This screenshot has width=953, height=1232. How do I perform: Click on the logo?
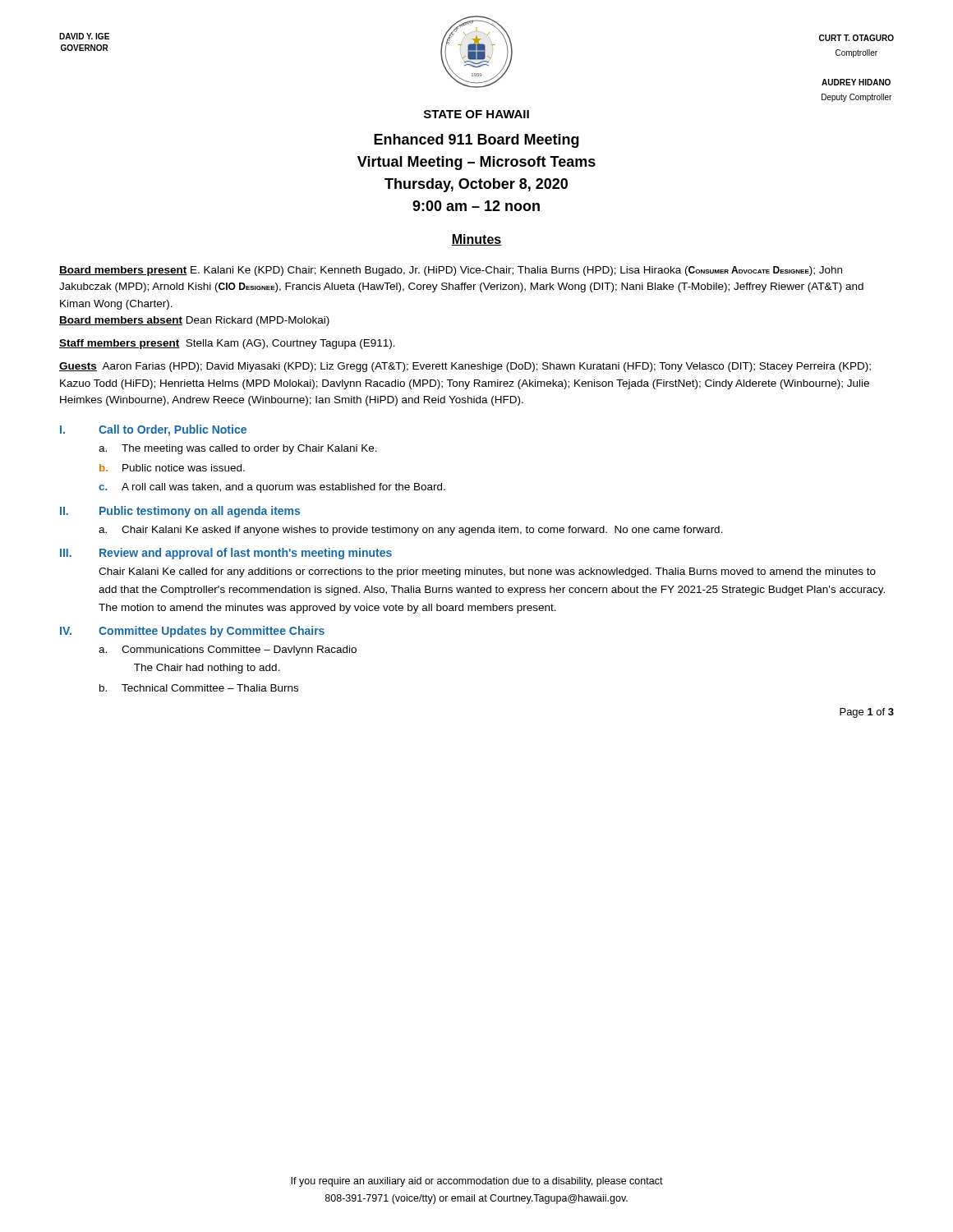pos(476,52)
